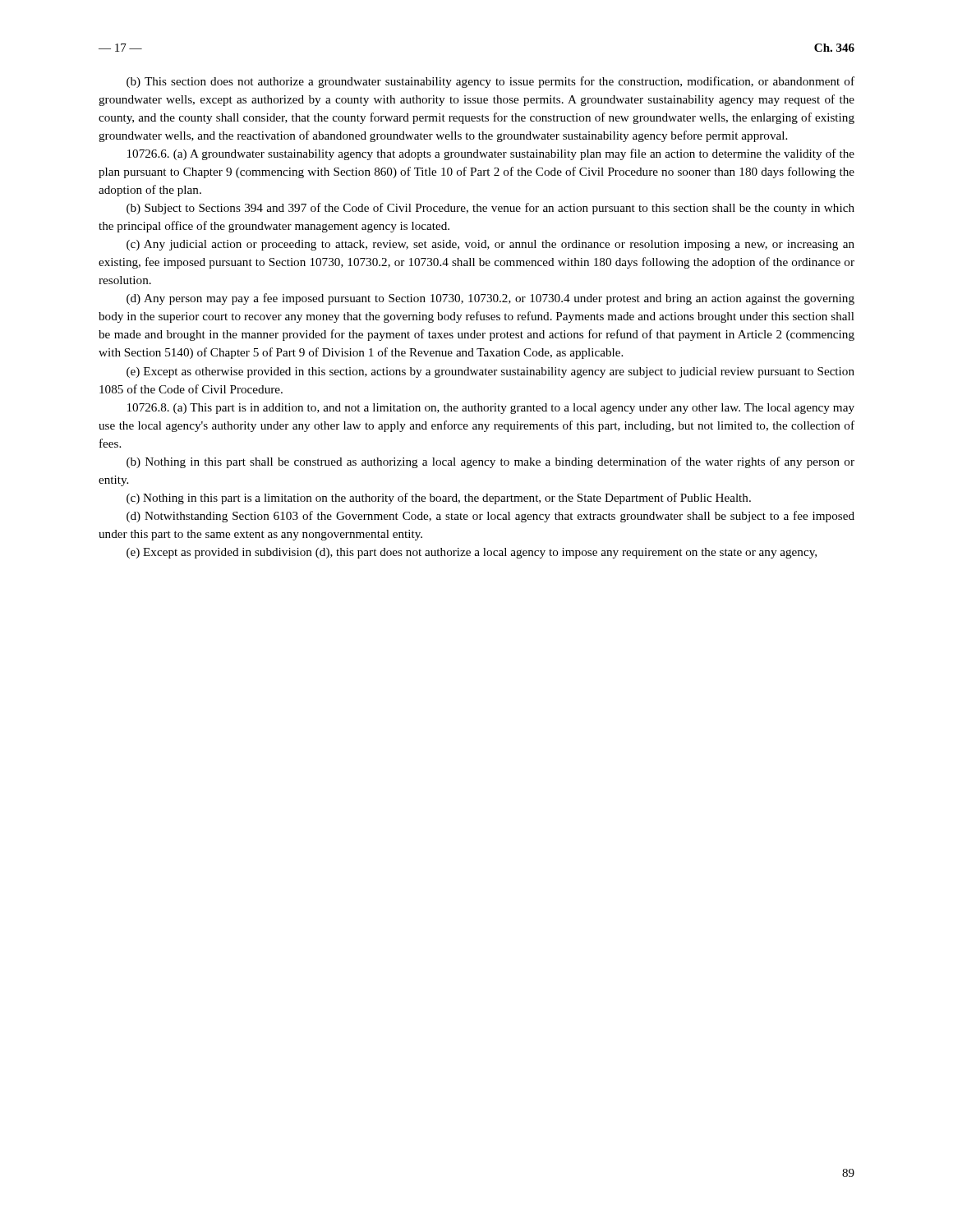Click on the element starting "(b) Subject to Sections 394 and 397 of"
The width and height of the screenshot is (953, 1232).
[x=476, y=217]
